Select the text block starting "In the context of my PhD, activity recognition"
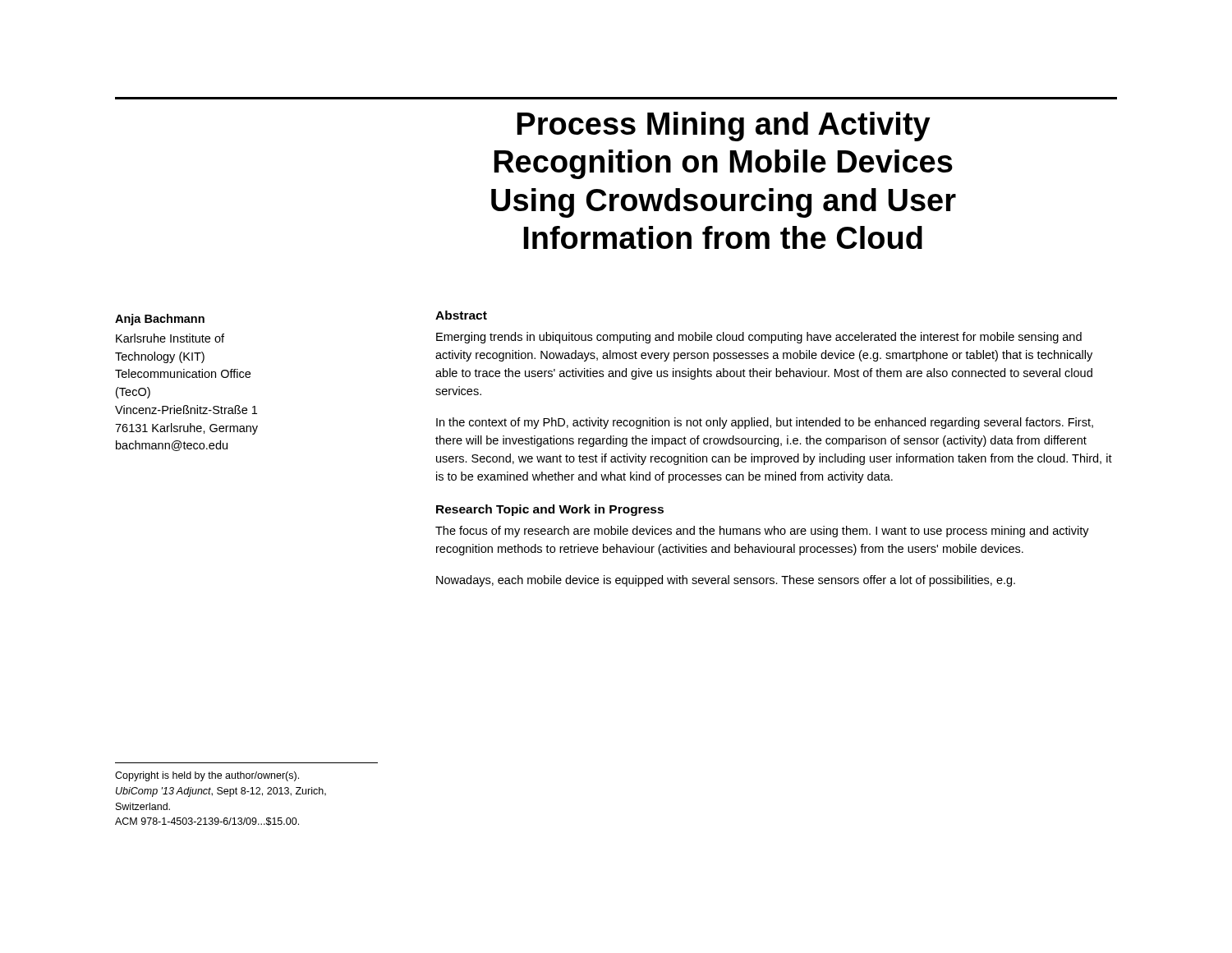Image resolution: width=1232 pixels, height=953 pixels. pos(773,450)
